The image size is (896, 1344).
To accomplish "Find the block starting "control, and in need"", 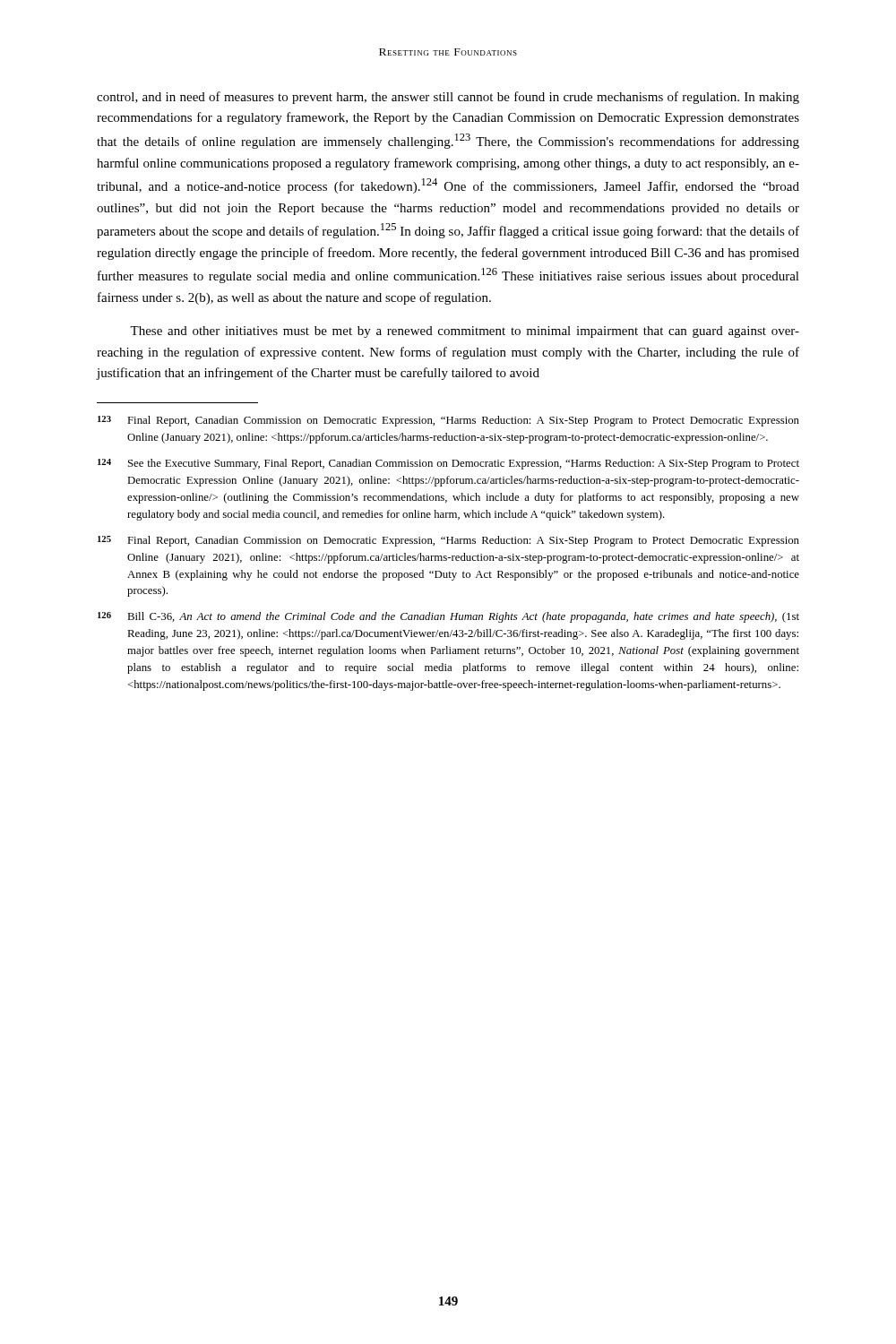I will click(x=448, y=236).
